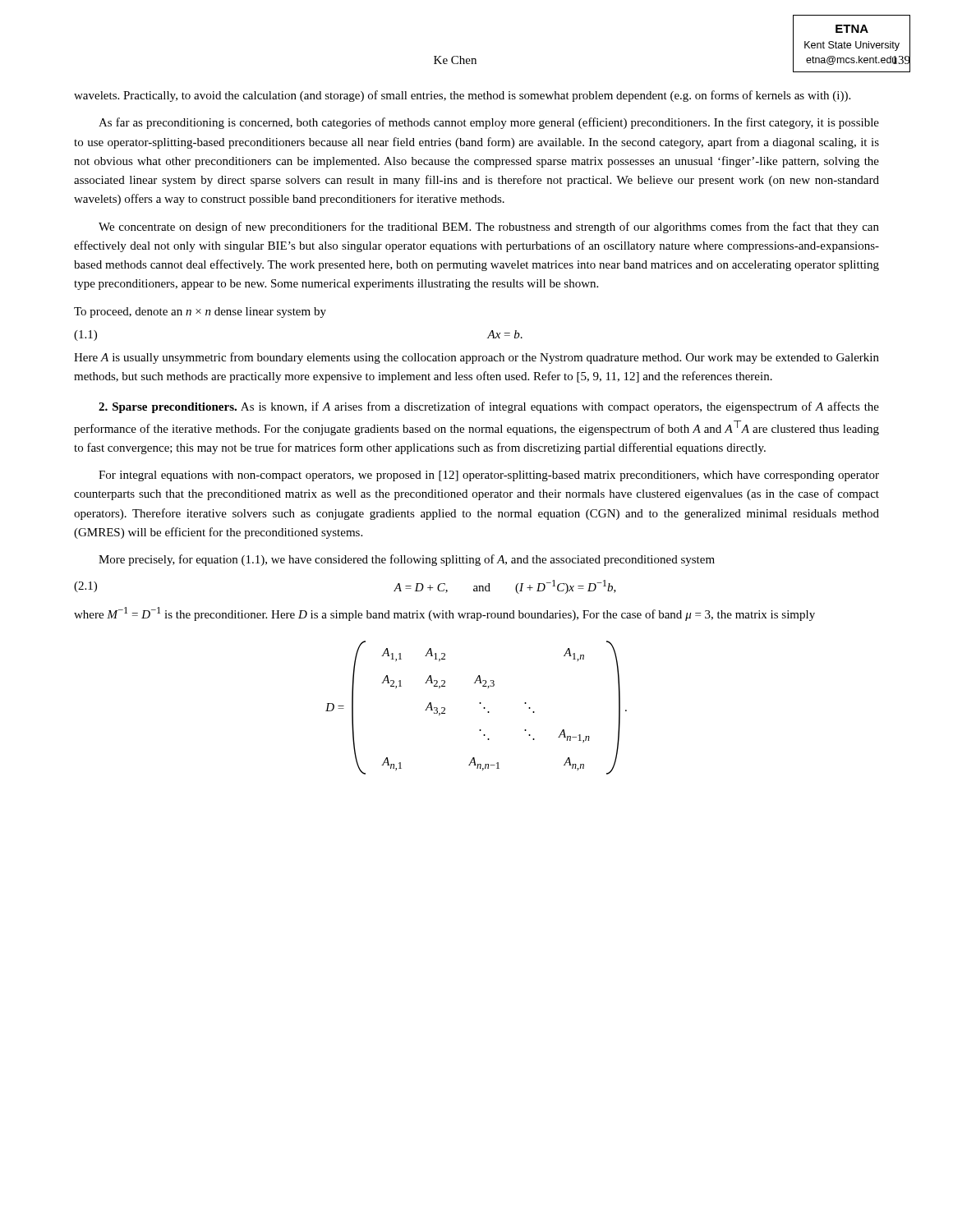
Task: Point to the block starting "(2.1) A = D + C,"
Action: click(x=476, y=586)
